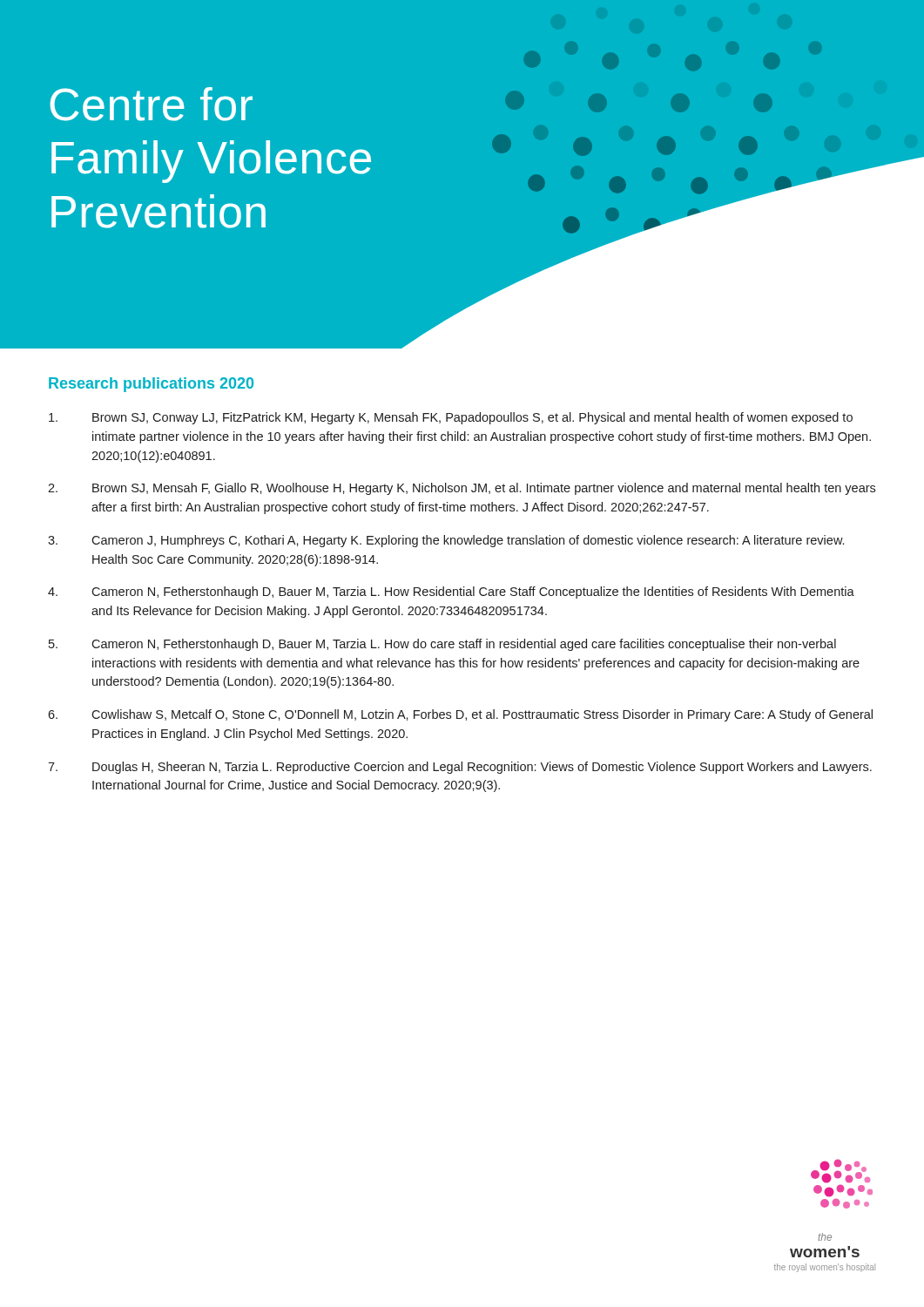Locate the block of text that opens with "2. Brown SJ, Mensah"
924x1307 pixels.
pyautogui.click(x=462, y=498)
